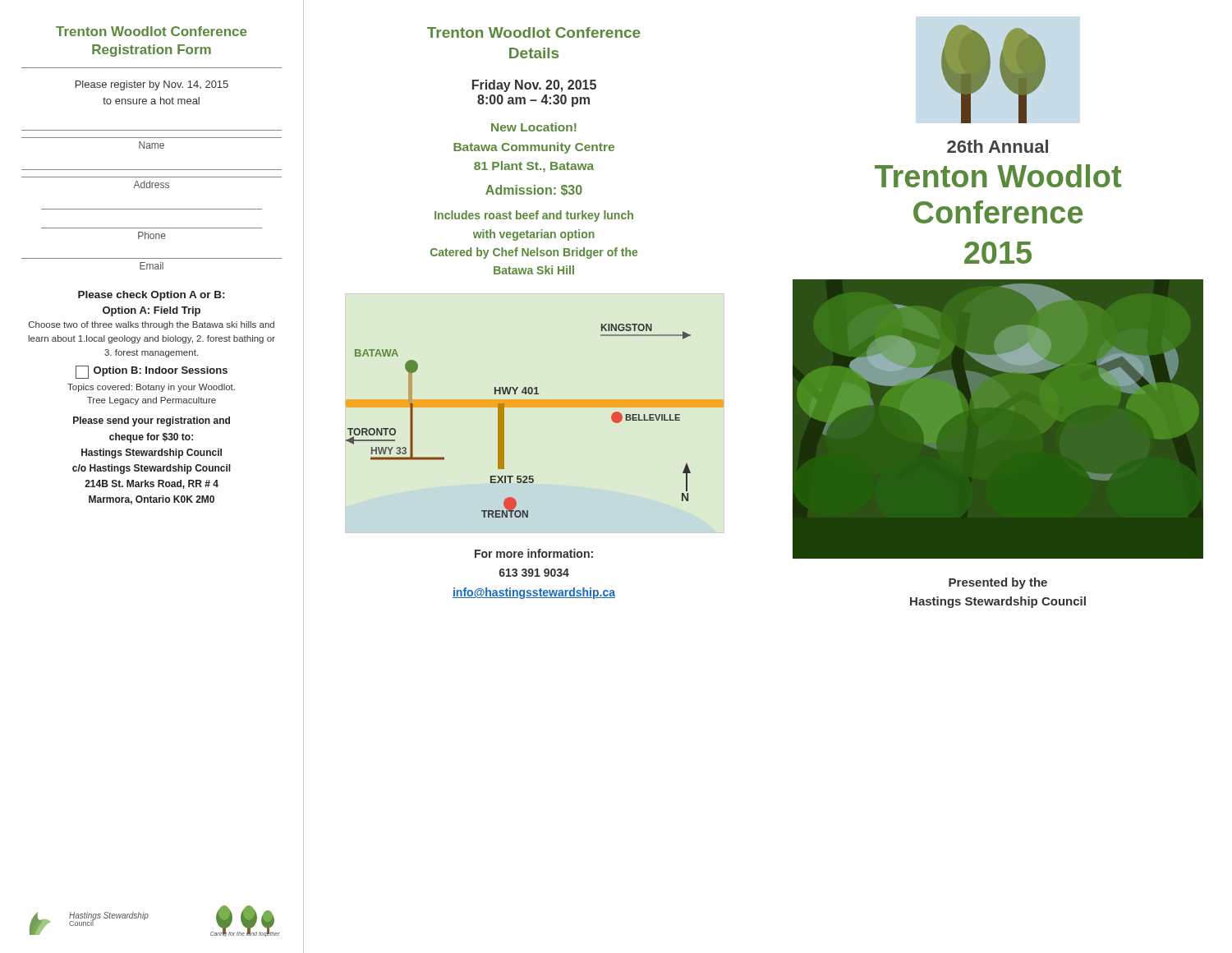Locate the block of text that opens with "Includes roast beef and"

534,243
